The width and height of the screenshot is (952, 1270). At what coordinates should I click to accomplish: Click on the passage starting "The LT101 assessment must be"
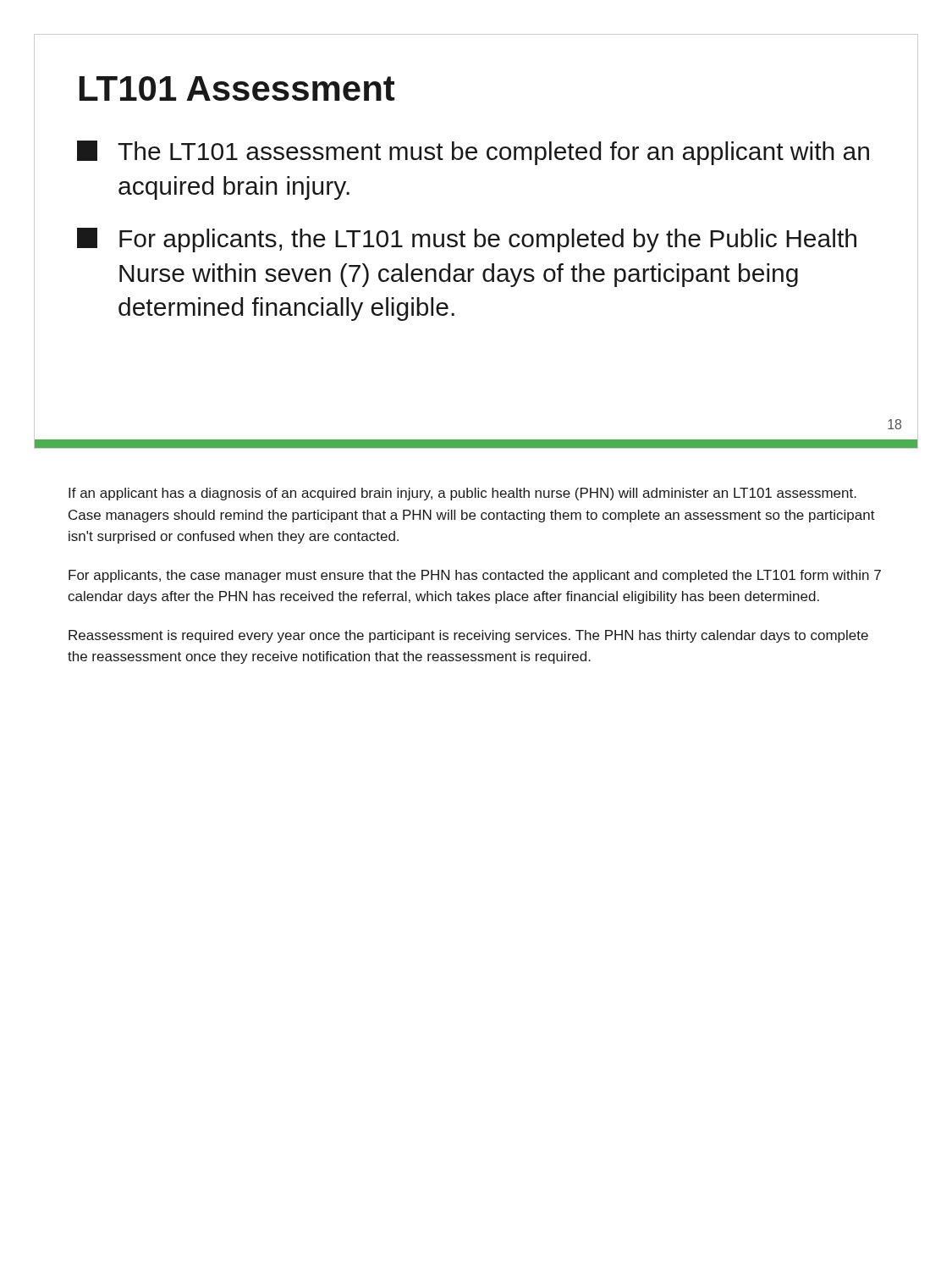476,169
